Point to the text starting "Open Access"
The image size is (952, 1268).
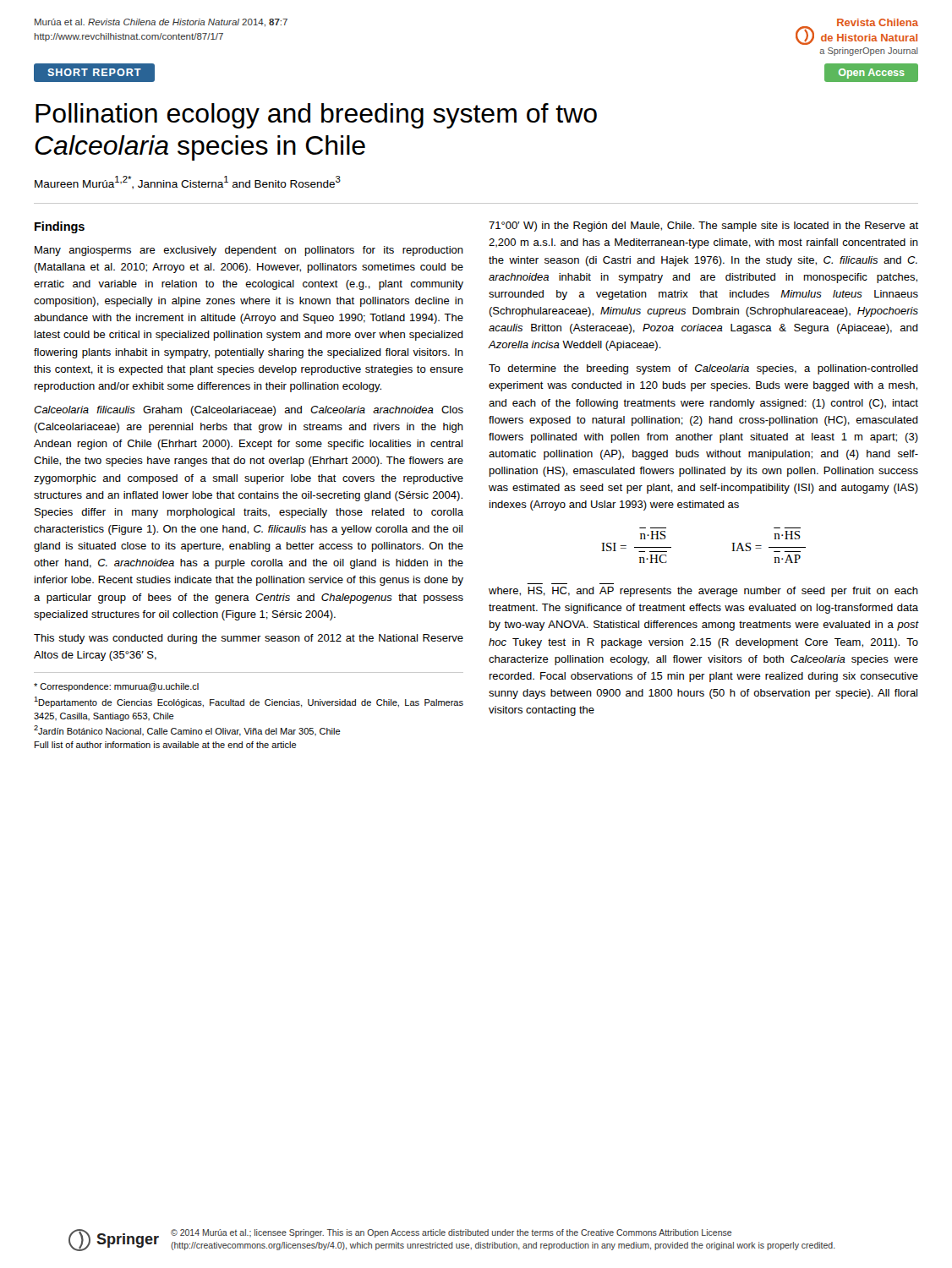(x=871, y=72)
